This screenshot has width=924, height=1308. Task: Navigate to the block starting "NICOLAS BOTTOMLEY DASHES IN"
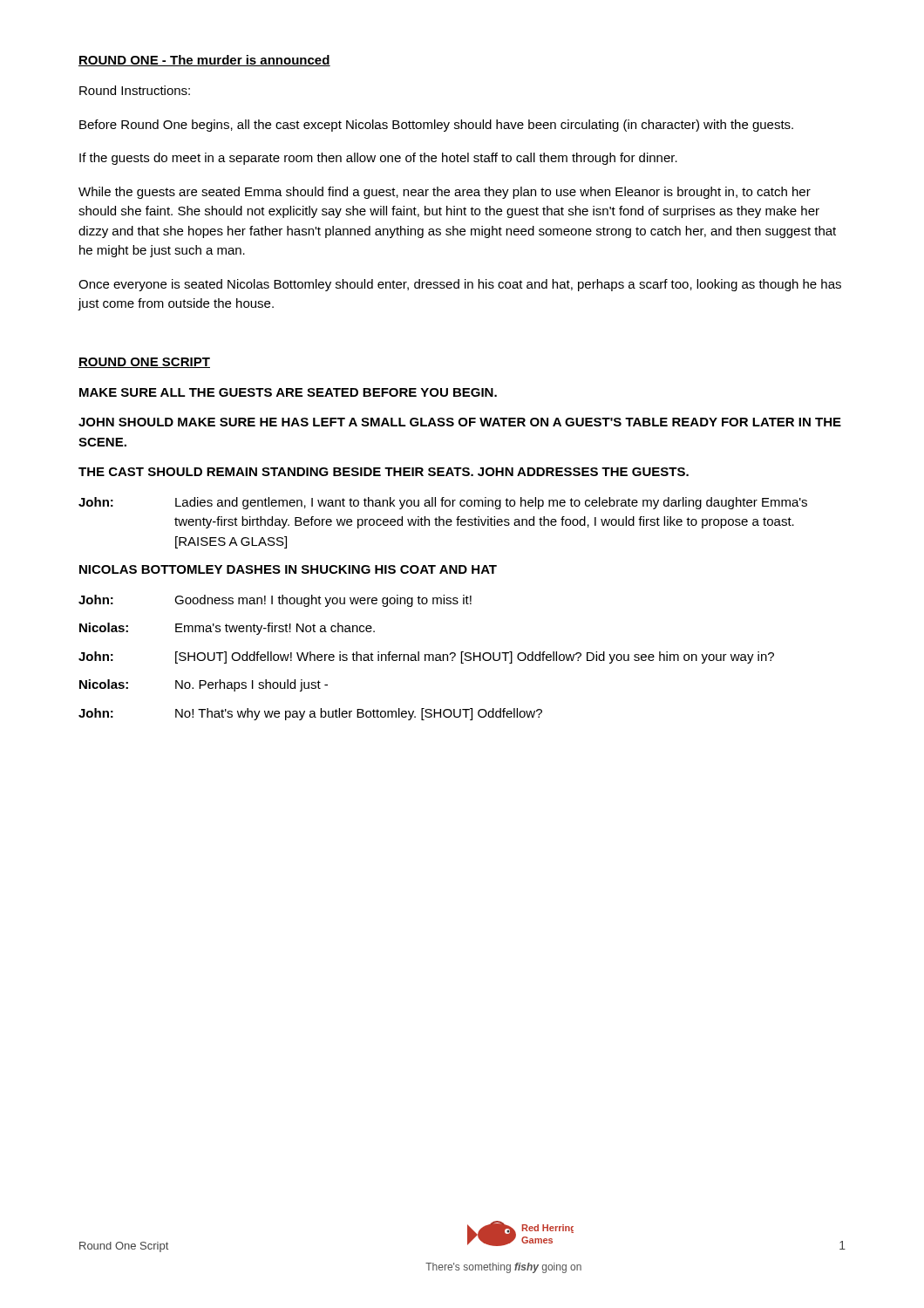pyautogui.click(x=288, y=569)
